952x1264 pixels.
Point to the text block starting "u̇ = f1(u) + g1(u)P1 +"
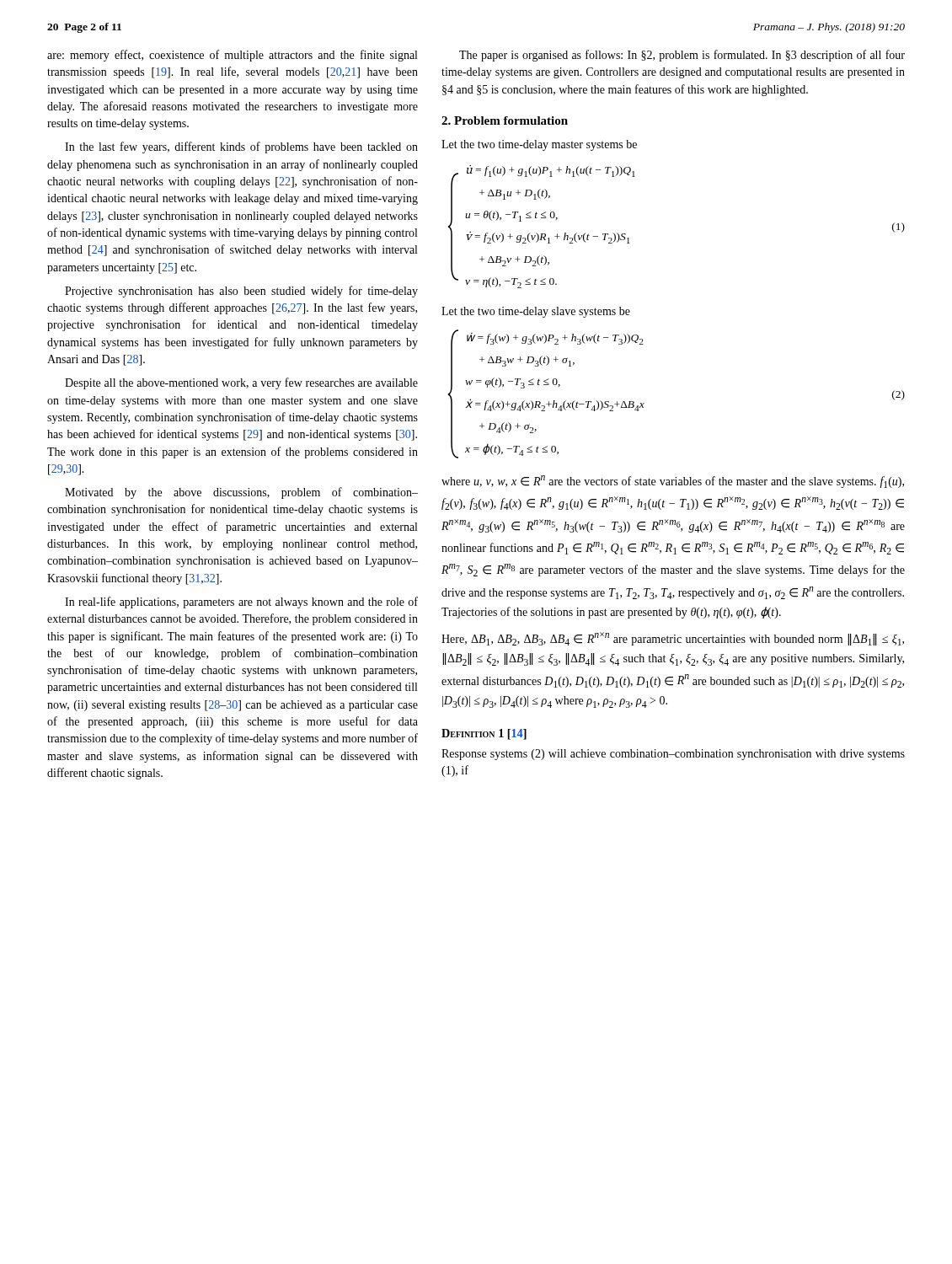pyautogui.click(x=676, y=227)
